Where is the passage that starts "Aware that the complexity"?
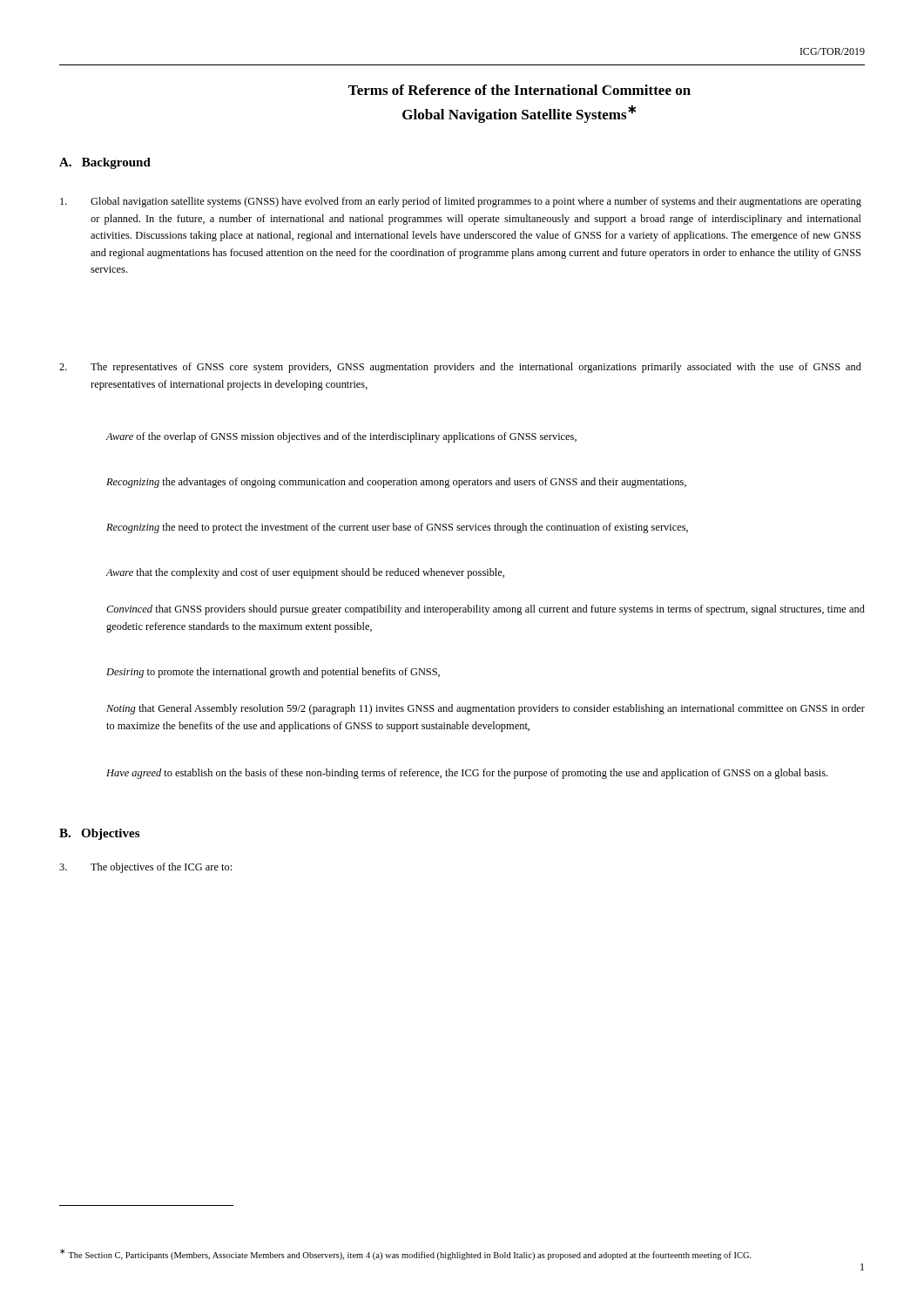This screenshot has width=924, height=1307. [x=306, y=572]
